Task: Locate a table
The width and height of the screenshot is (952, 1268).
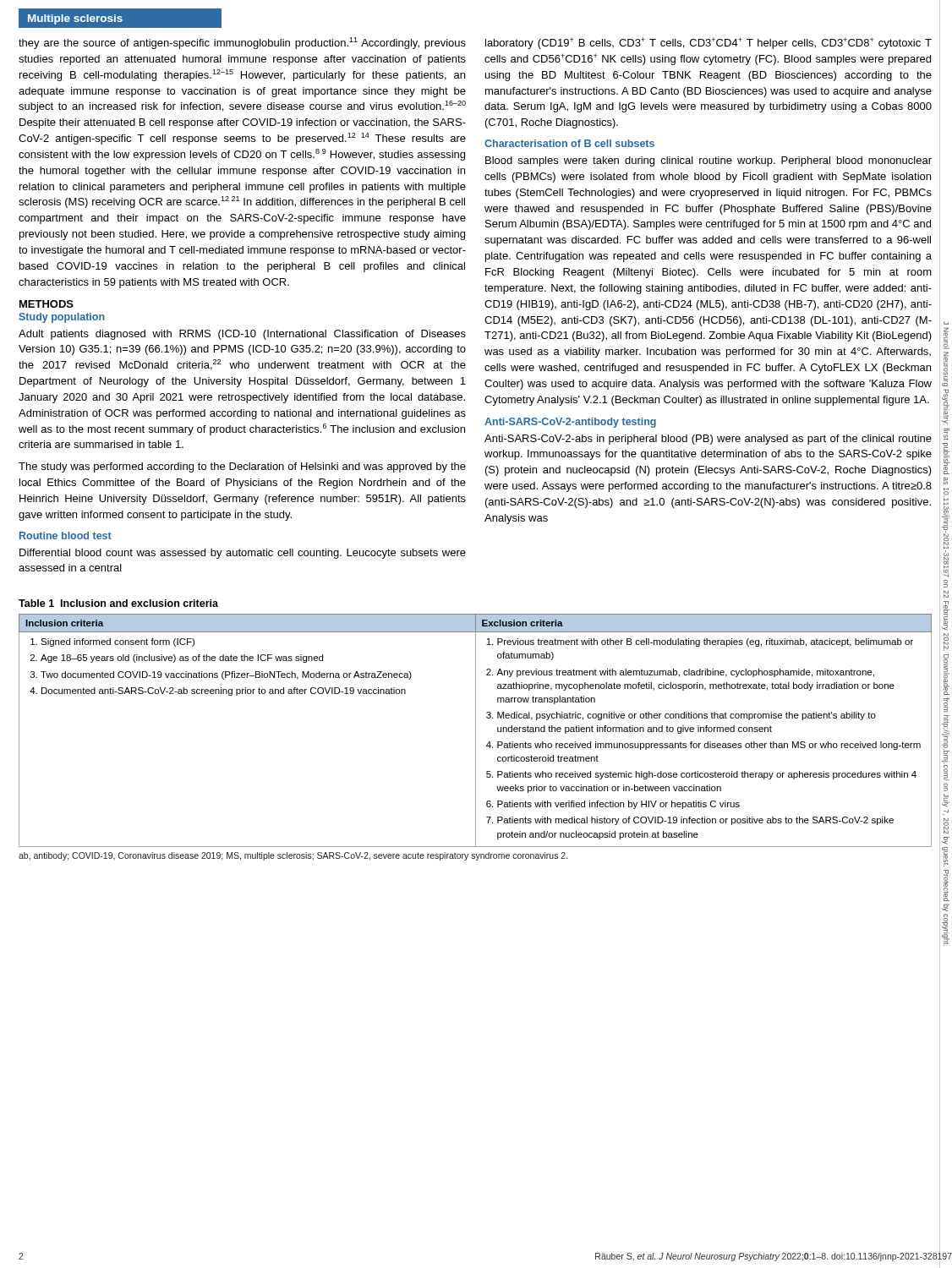Action: [x=475, y=729]
